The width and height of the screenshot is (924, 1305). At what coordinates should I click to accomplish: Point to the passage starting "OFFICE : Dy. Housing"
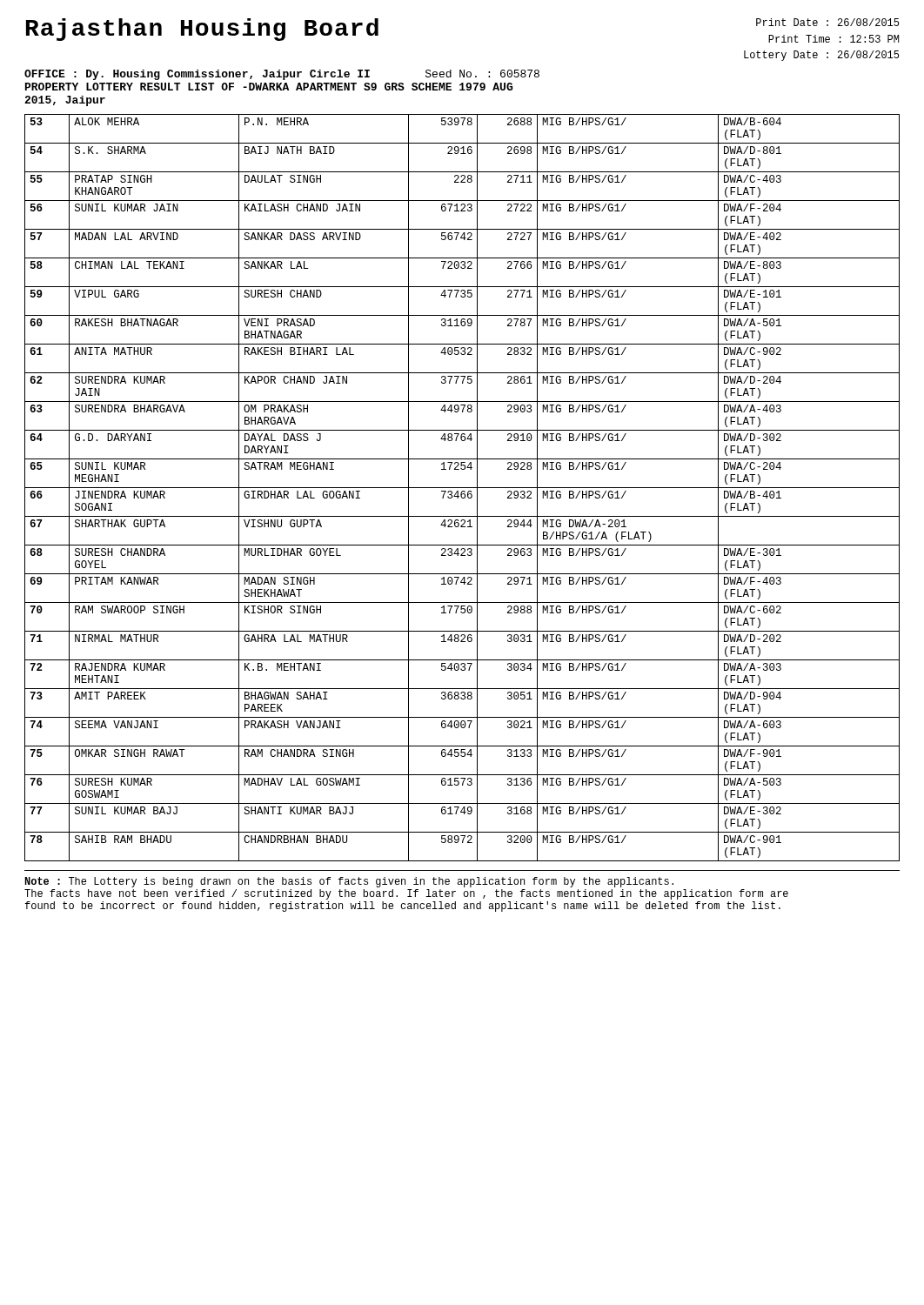(x=282, y=87)
